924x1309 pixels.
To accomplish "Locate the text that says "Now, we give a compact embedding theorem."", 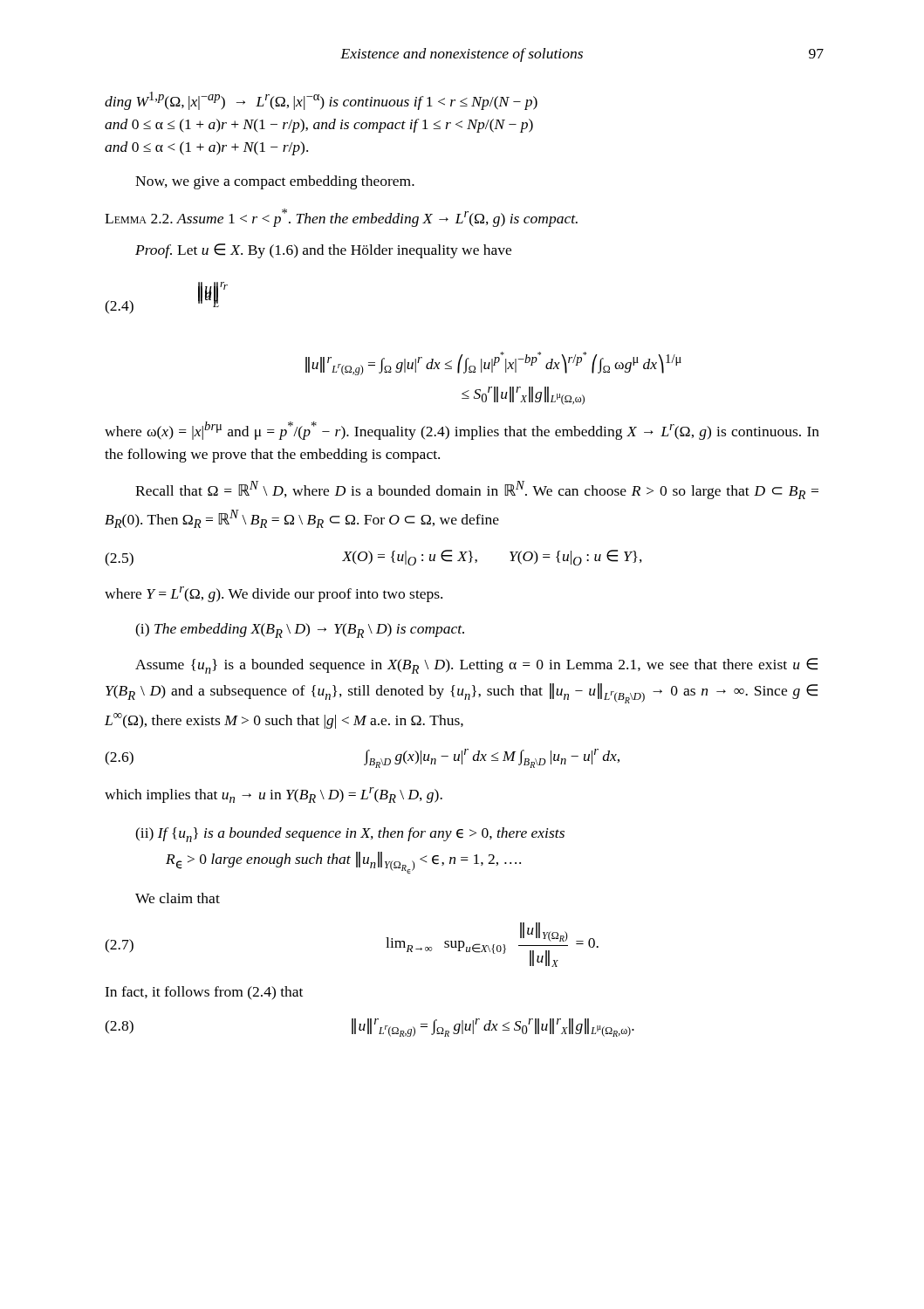I will coord(275,180).
